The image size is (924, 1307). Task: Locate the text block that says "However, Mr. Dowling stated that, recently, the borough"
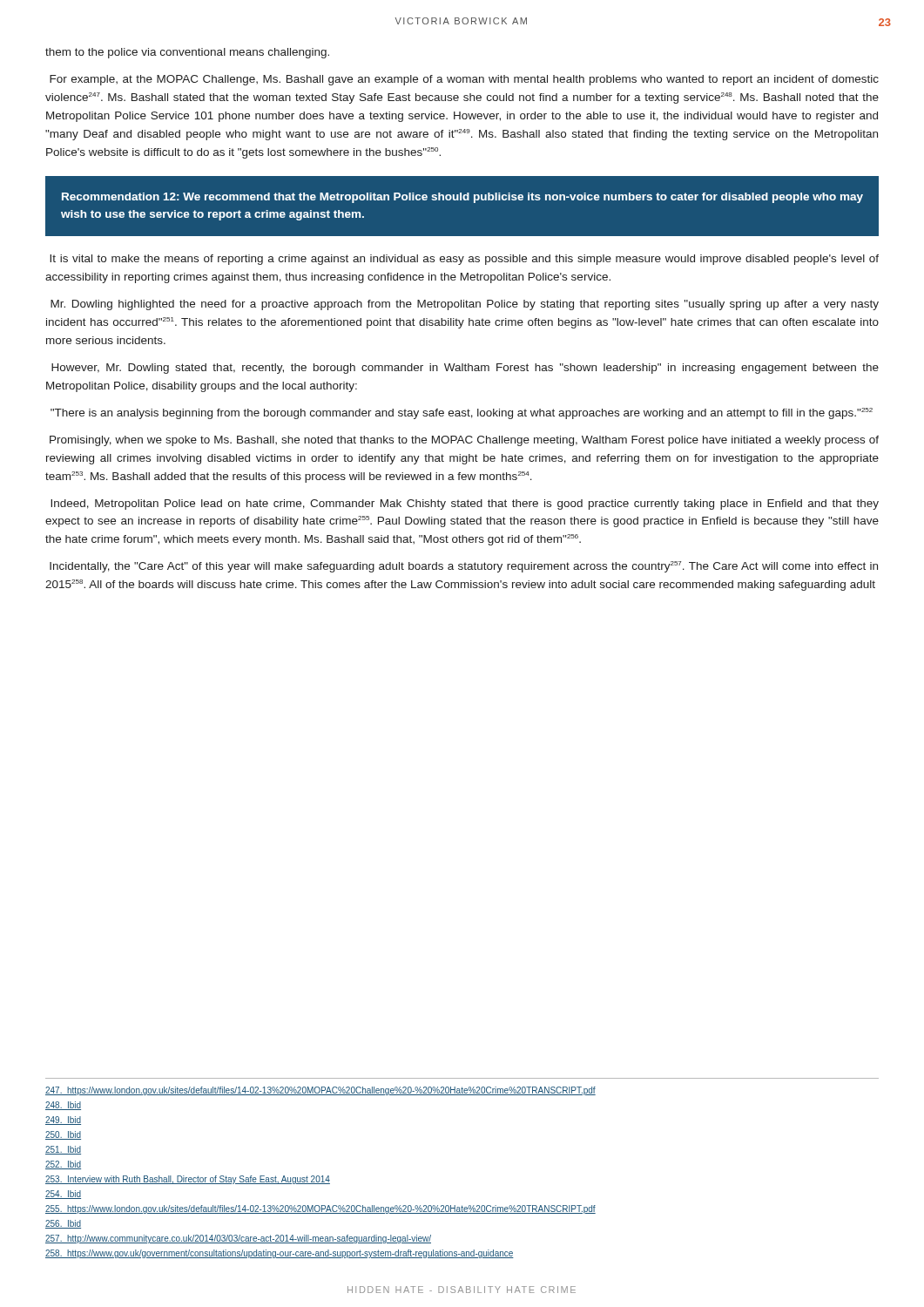[462, 376]
